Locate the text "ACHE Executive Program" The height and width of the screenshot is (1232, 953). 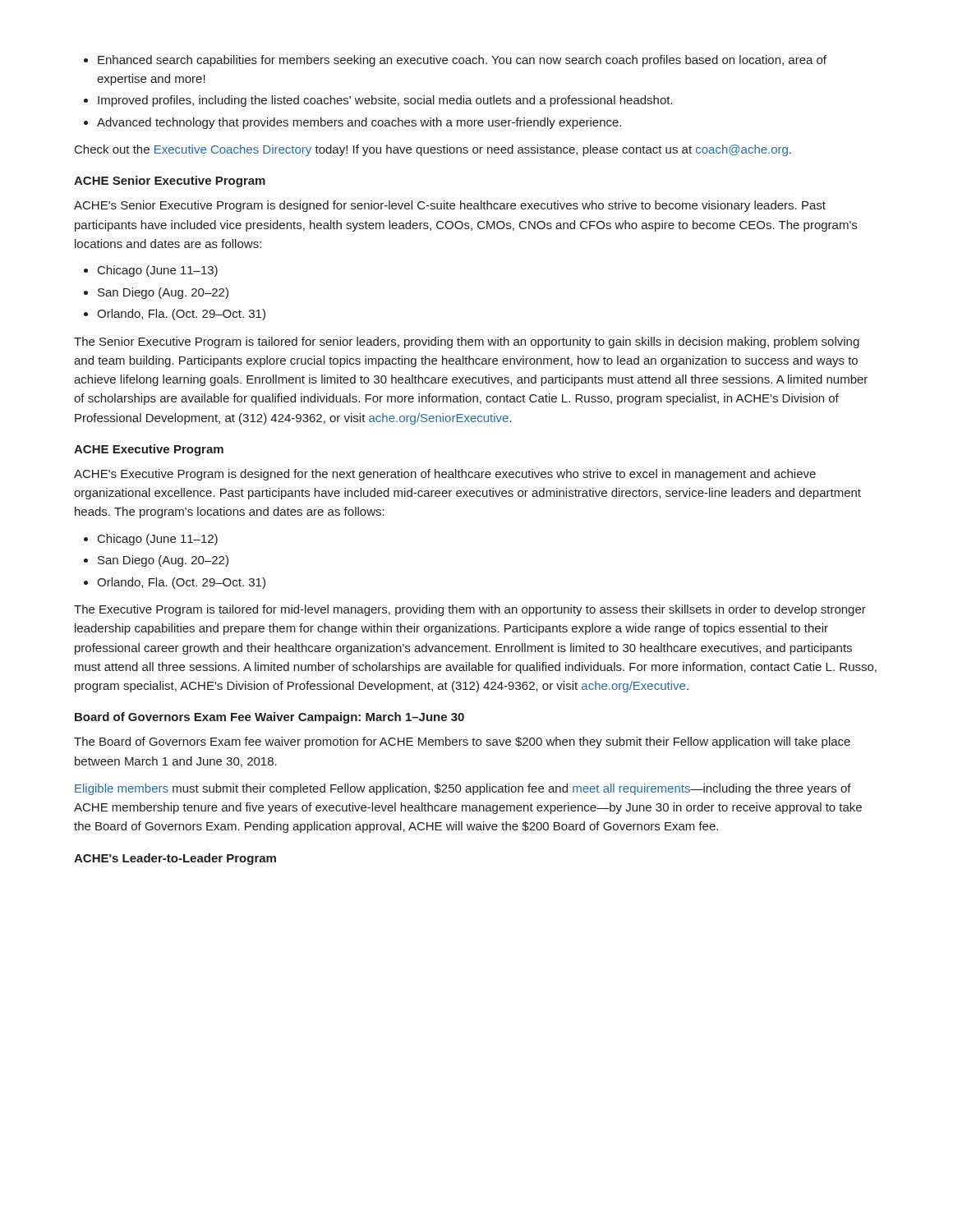149,449
